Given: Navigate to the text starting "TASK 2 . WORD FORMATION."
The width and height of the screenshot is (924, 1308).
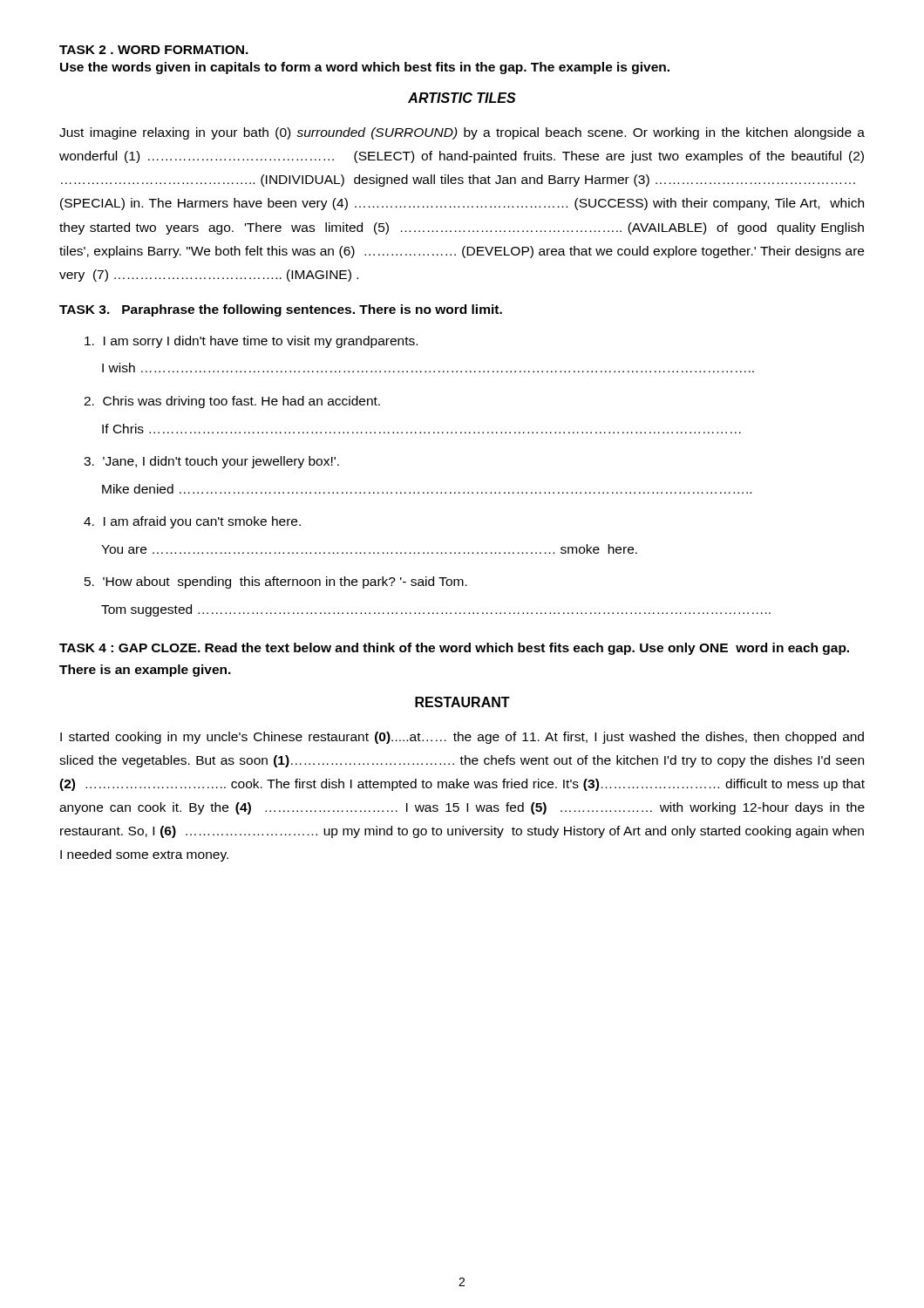Looking at the screenshot, I should click(x=154, y=49).
